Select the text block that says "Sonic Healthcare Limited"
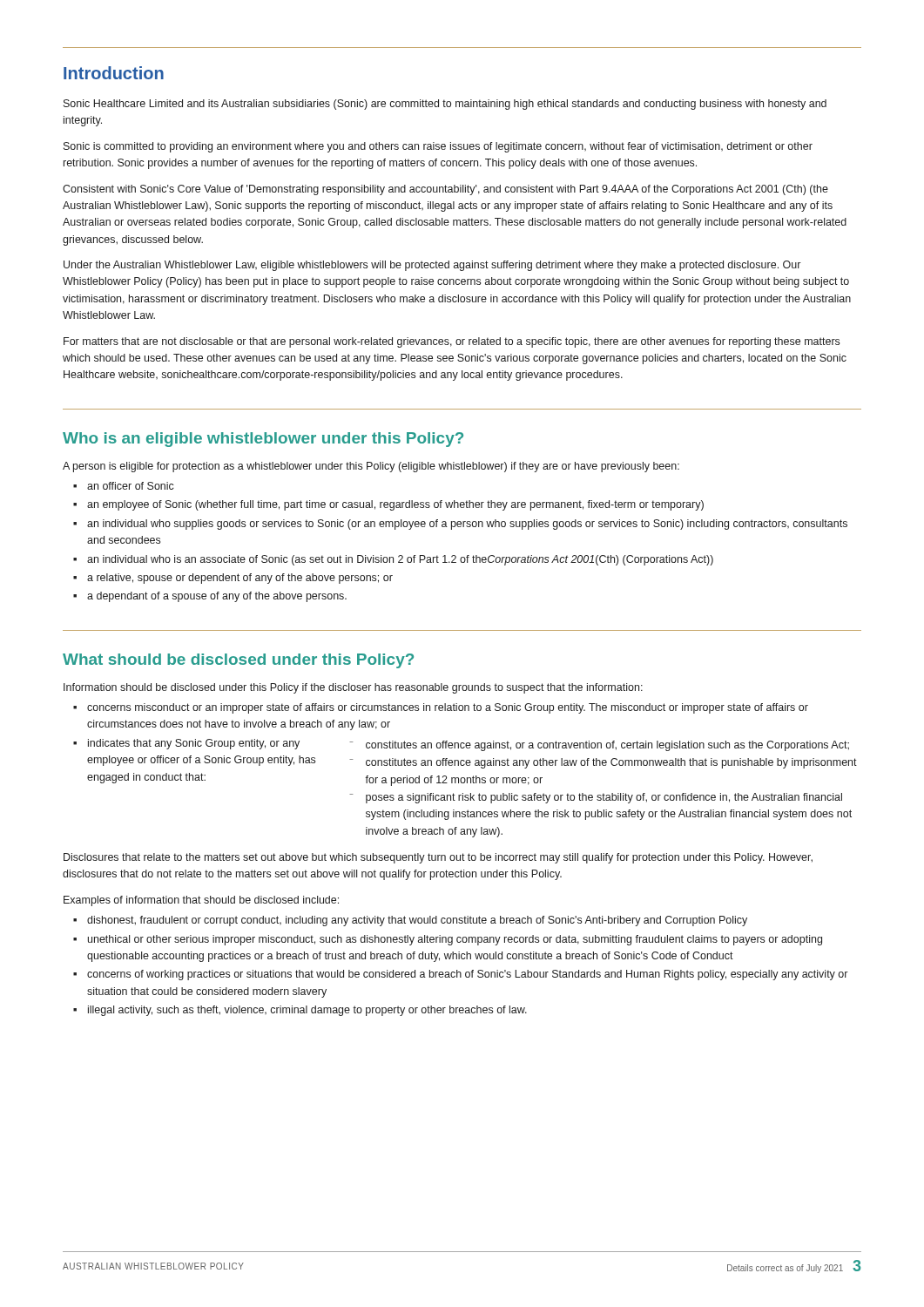Screen dimensions: 1307x924 (x=445, y=112)
